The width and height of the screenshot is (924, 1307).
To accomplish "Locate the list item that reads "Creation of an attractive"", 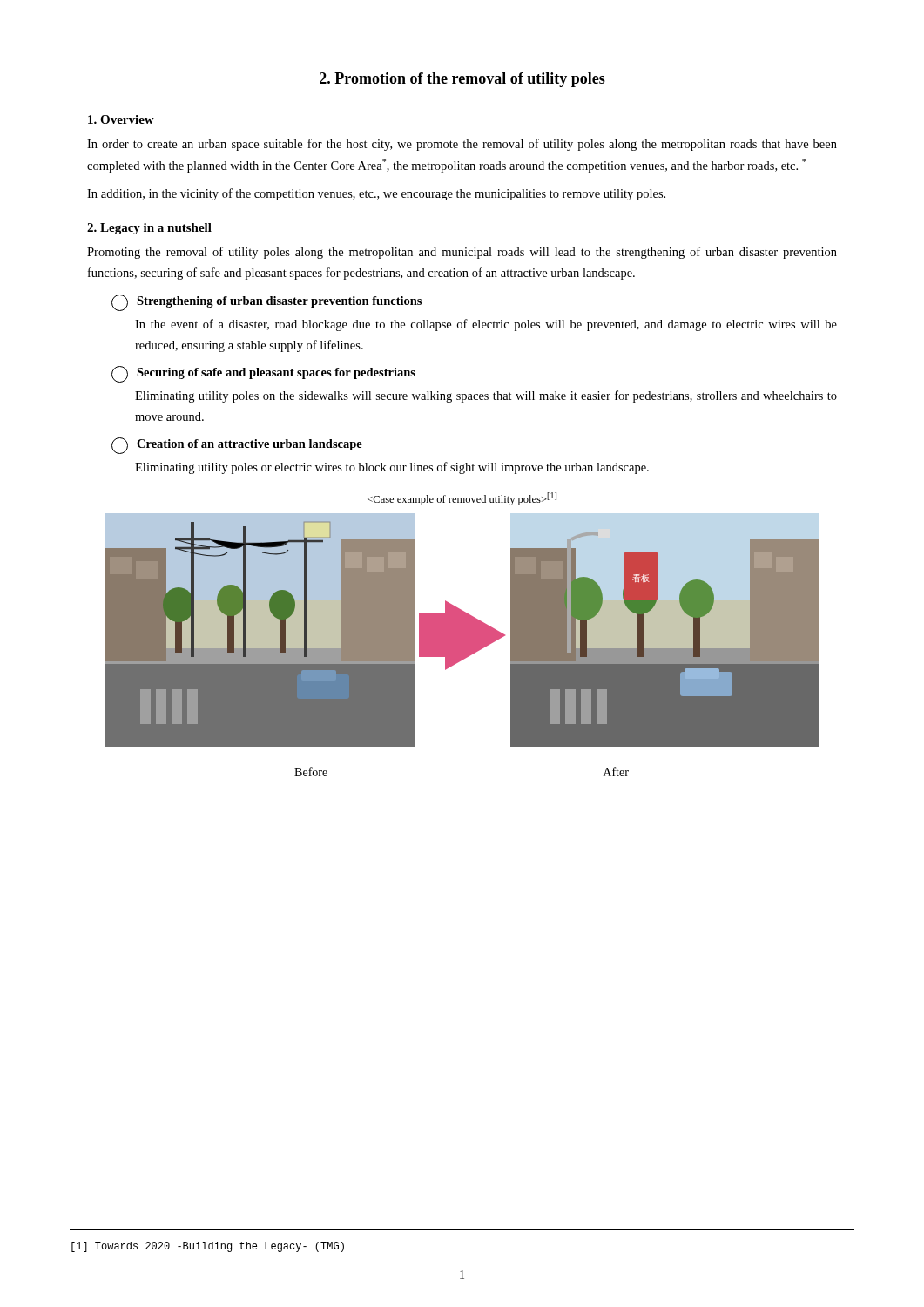I will tap(474, 458).
